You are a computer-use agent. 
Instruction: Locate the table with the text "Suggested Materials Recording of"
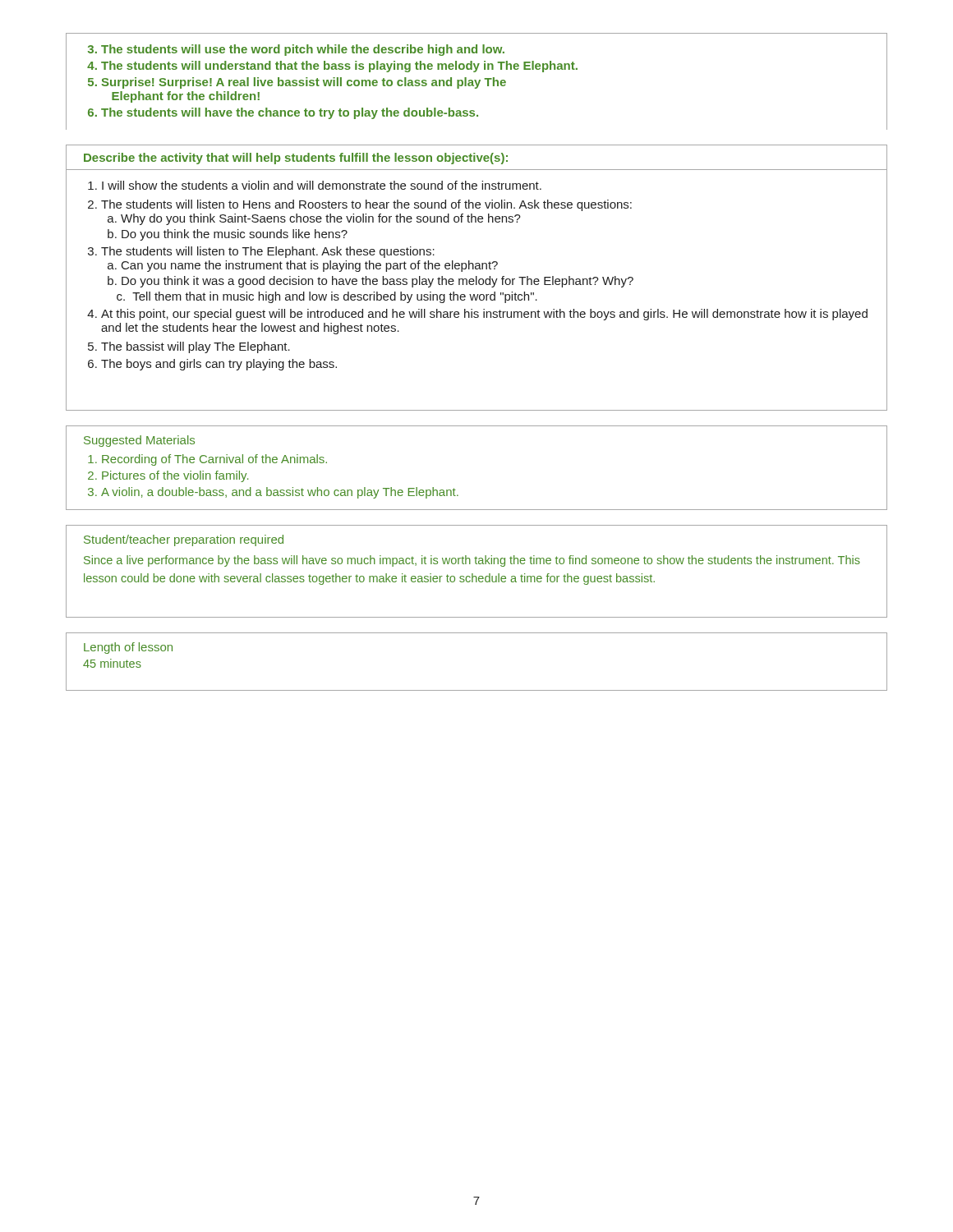click(x=476, y=468)
